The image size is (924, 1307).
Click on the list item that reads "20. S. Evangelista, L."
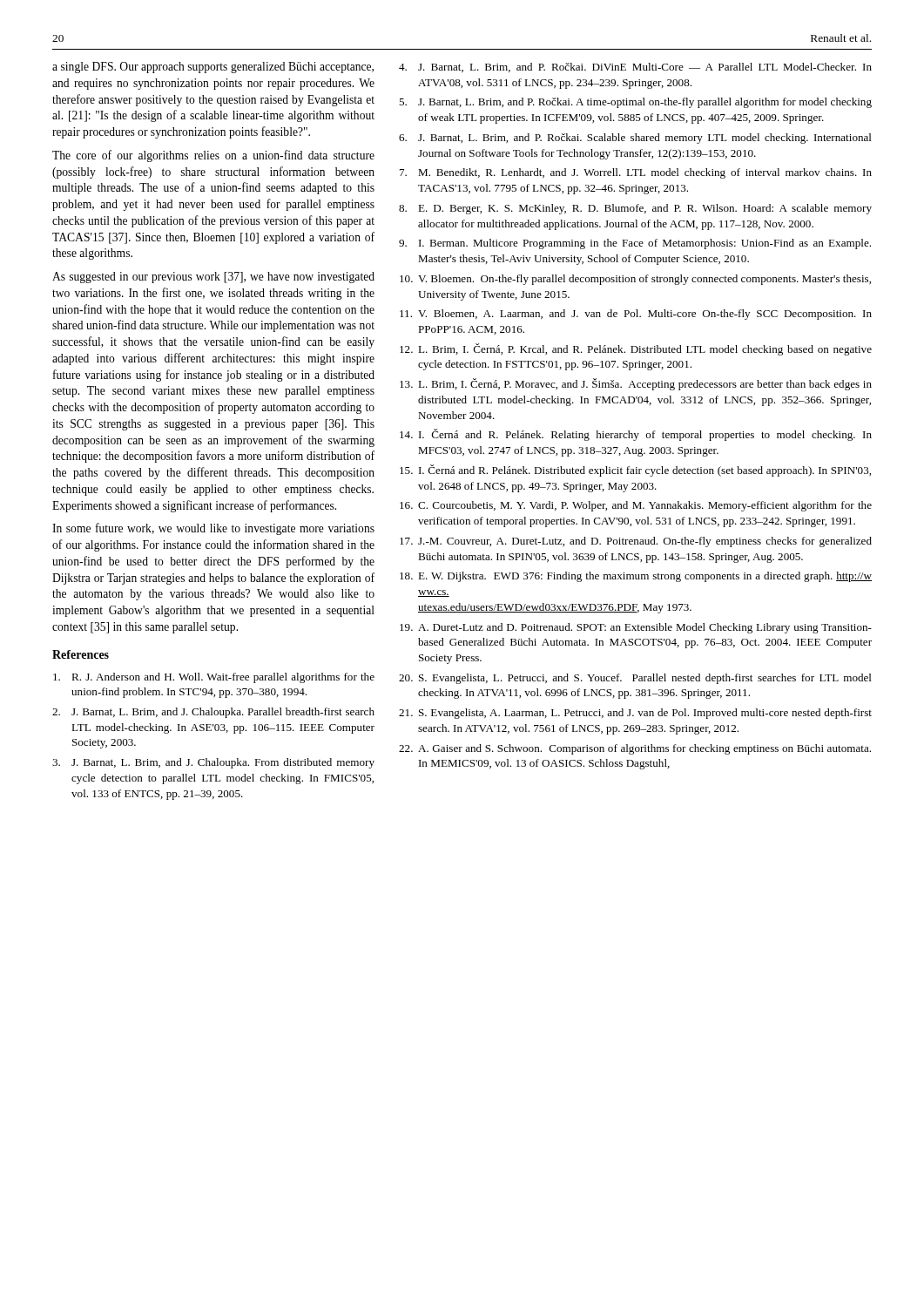coord(635,685)
